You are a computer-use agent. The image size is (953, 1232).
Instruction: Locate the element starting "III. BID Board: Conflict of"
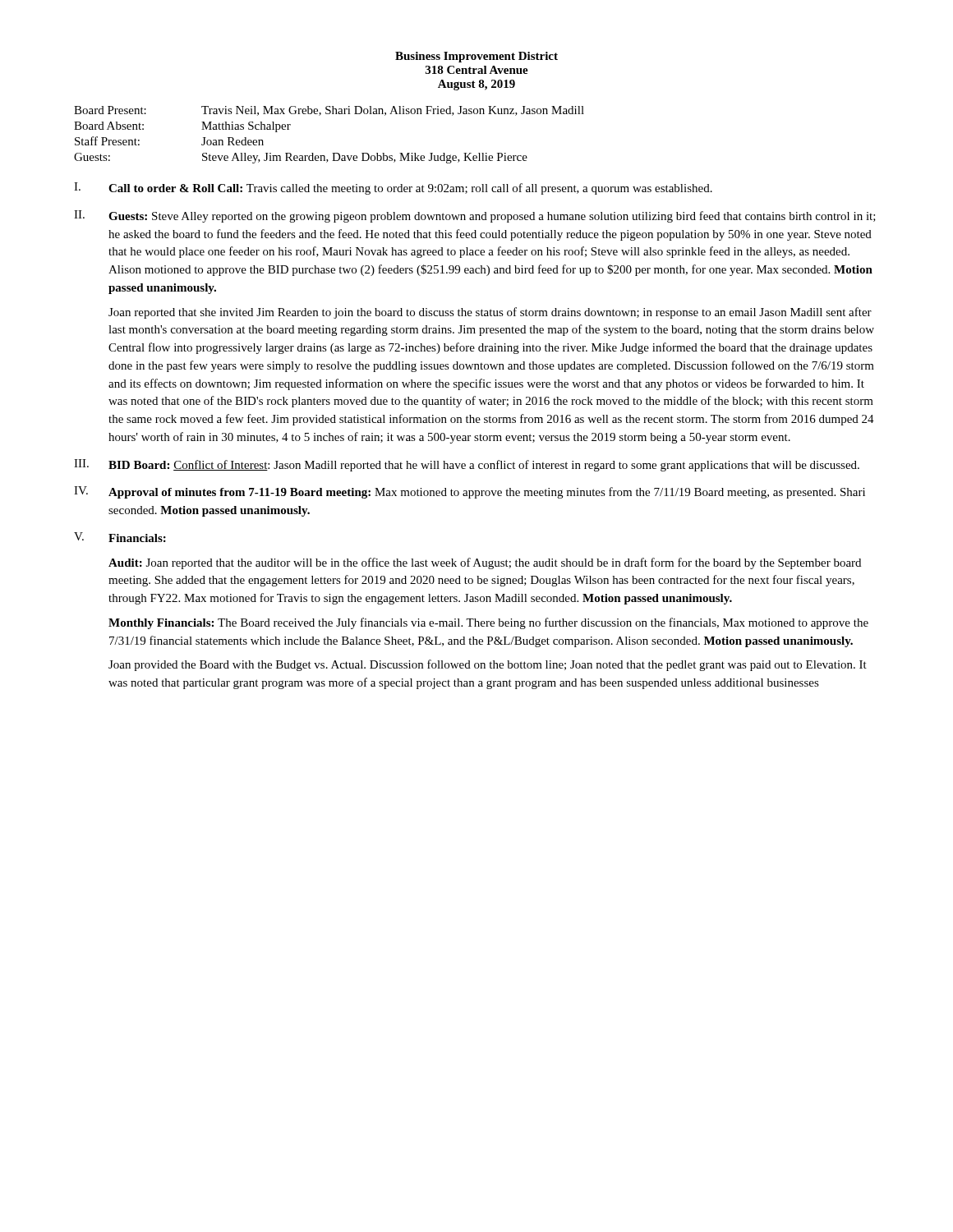tap(476, 465)
